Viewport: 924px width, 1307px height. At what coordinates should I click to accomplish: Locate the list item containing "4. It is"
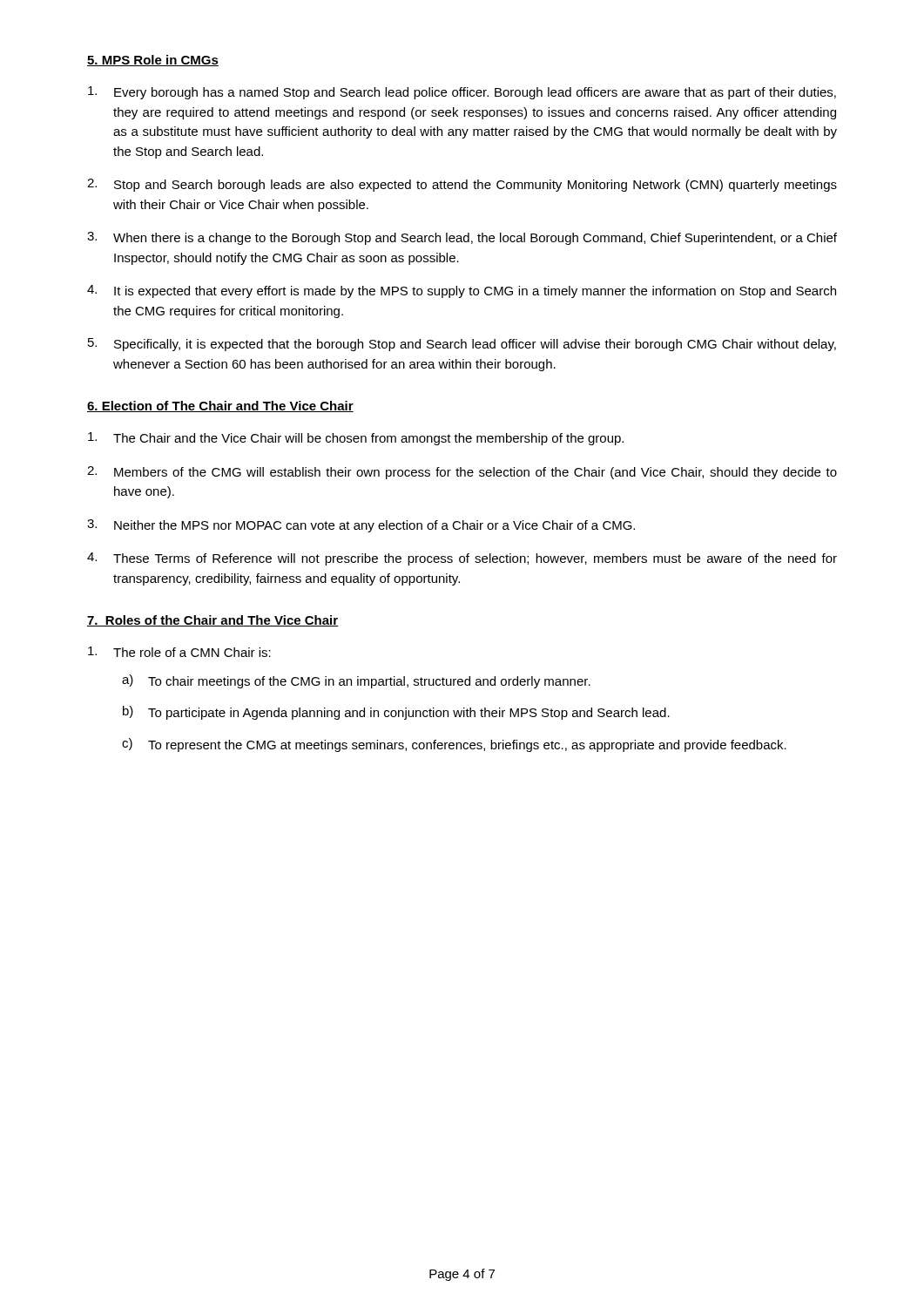(x=462, y=301)
